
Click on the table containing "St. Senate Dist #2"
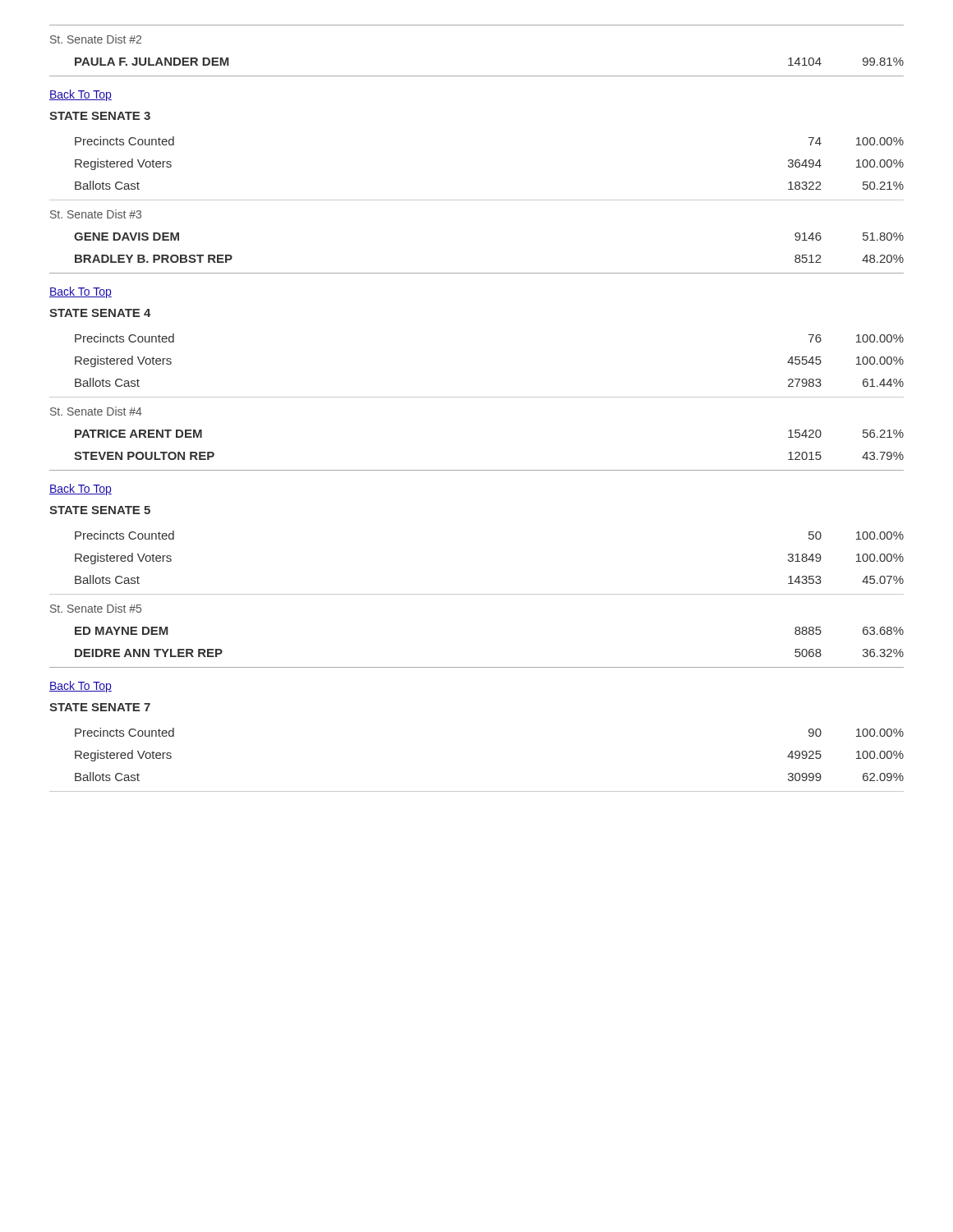[476, 51]
